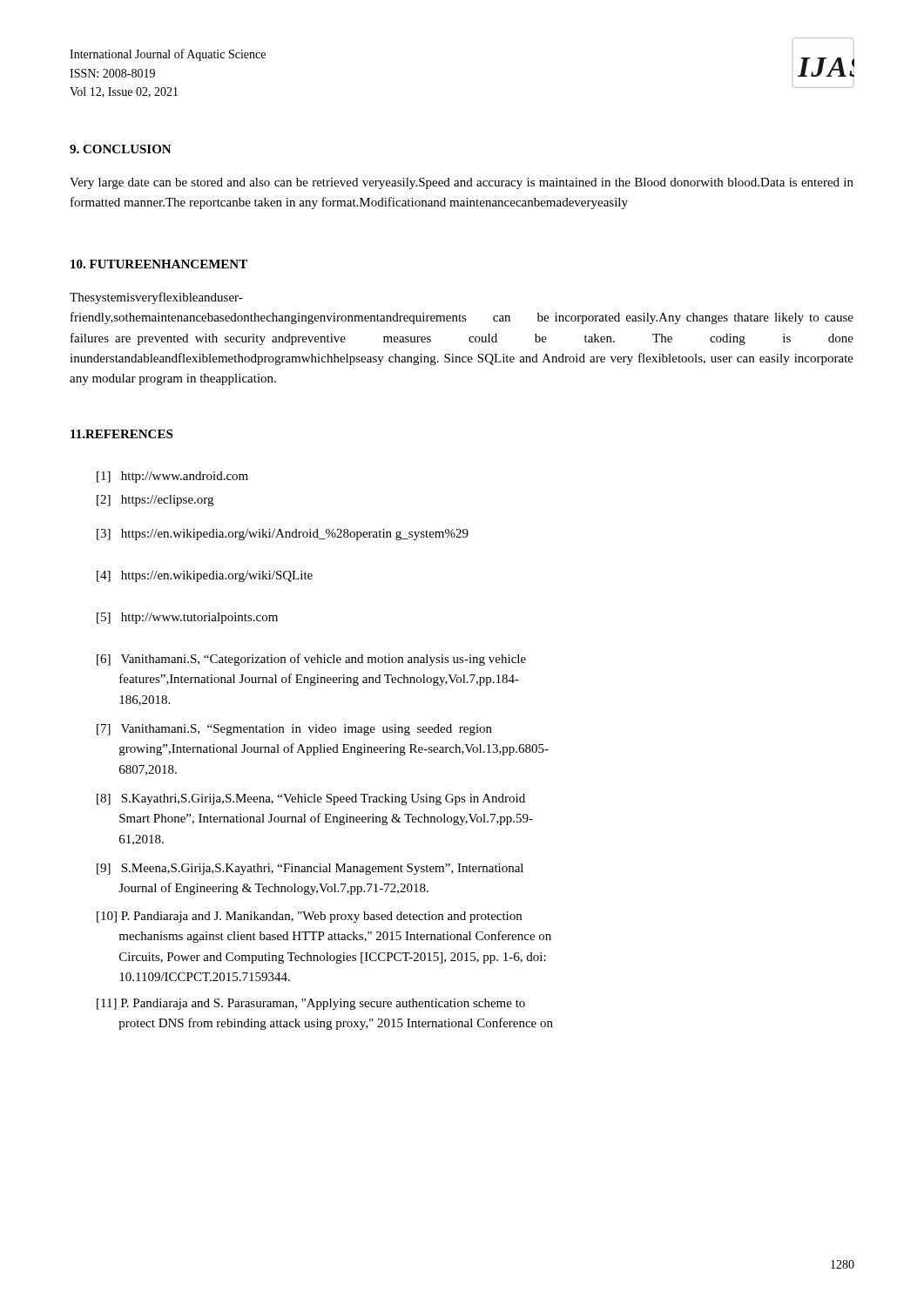
Task: Locate the list item that reads "[11] P. Pandiaraja and S. Parasuraman,"
Action: pos(324,1013)
